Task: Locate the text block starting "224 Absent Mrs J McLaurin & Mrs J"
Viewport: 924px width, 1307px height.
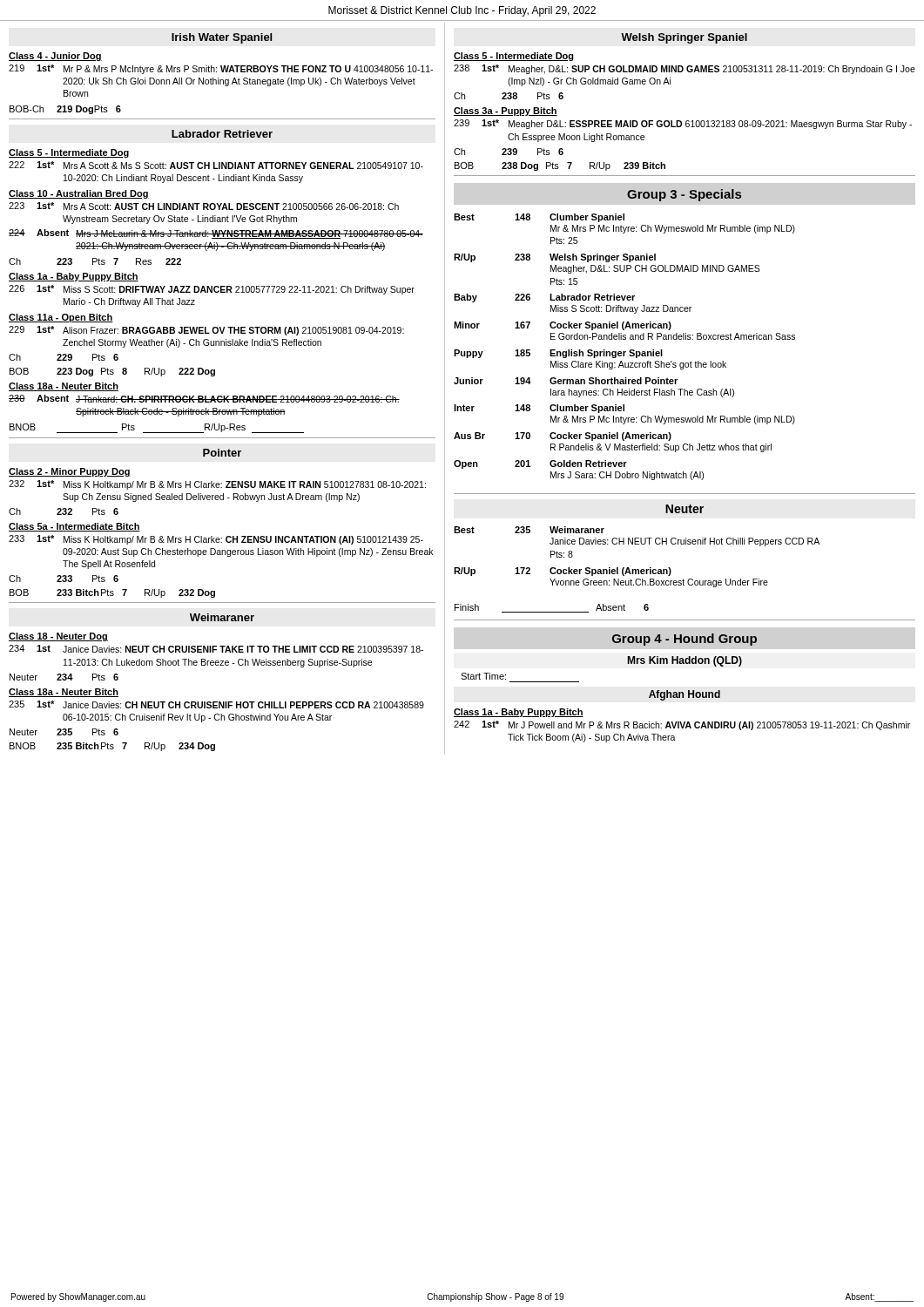Action: tap(222, 240)
